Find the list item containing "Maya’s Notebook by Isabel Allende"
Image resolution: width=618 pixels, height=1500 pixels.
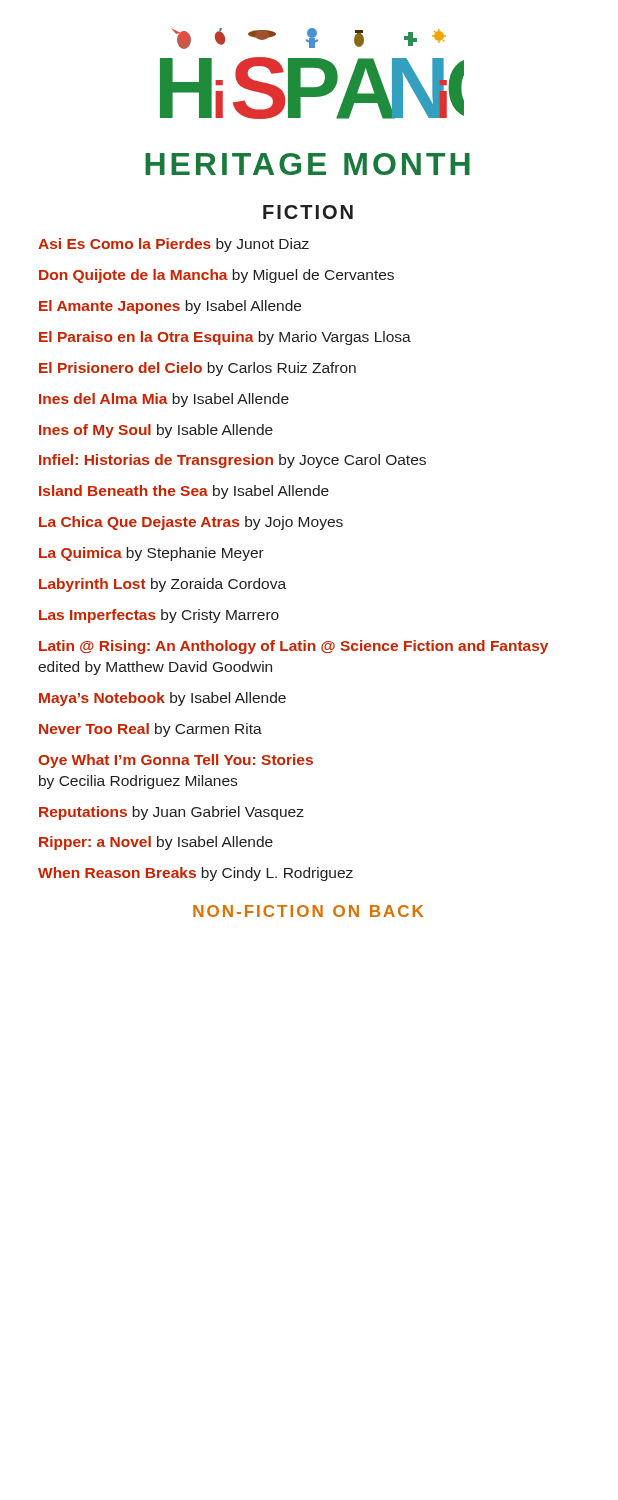(162, 697)
